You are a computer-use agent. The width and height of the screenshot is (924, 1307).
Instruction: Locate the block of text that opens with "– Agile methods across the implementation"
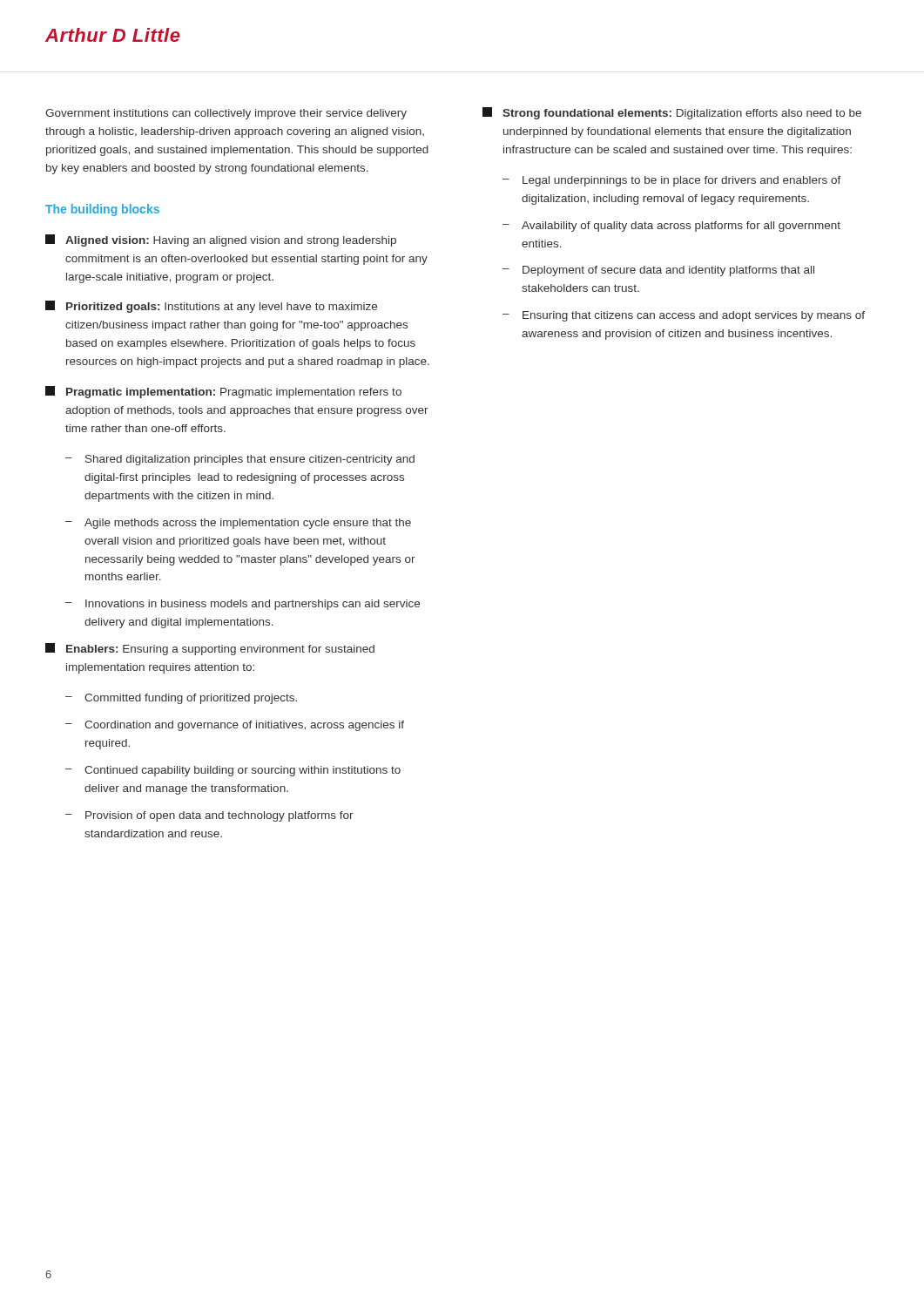click(x=250, y=550)
